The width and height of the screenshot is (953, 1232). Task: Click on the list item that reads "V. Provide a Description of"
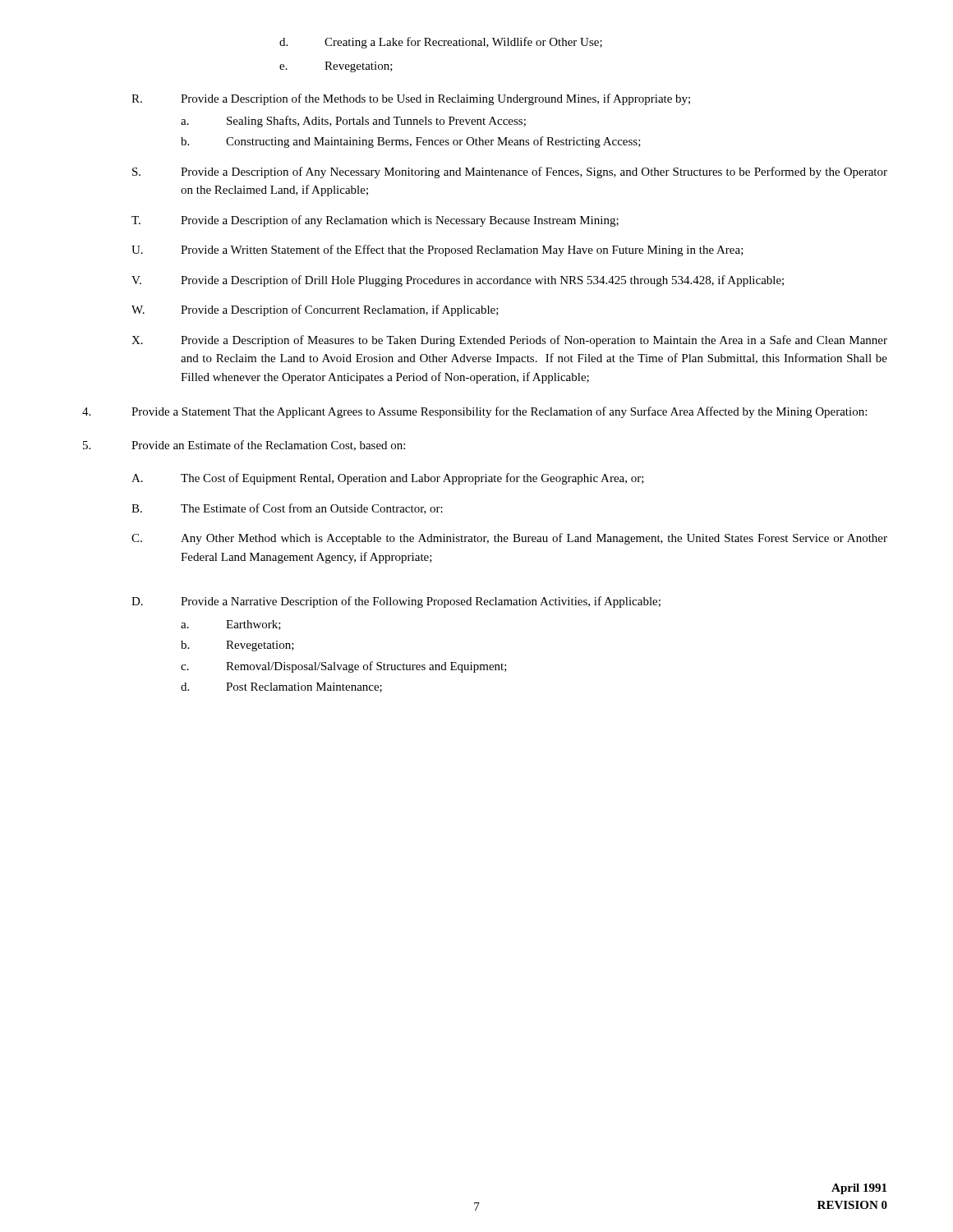coord(458,280)
